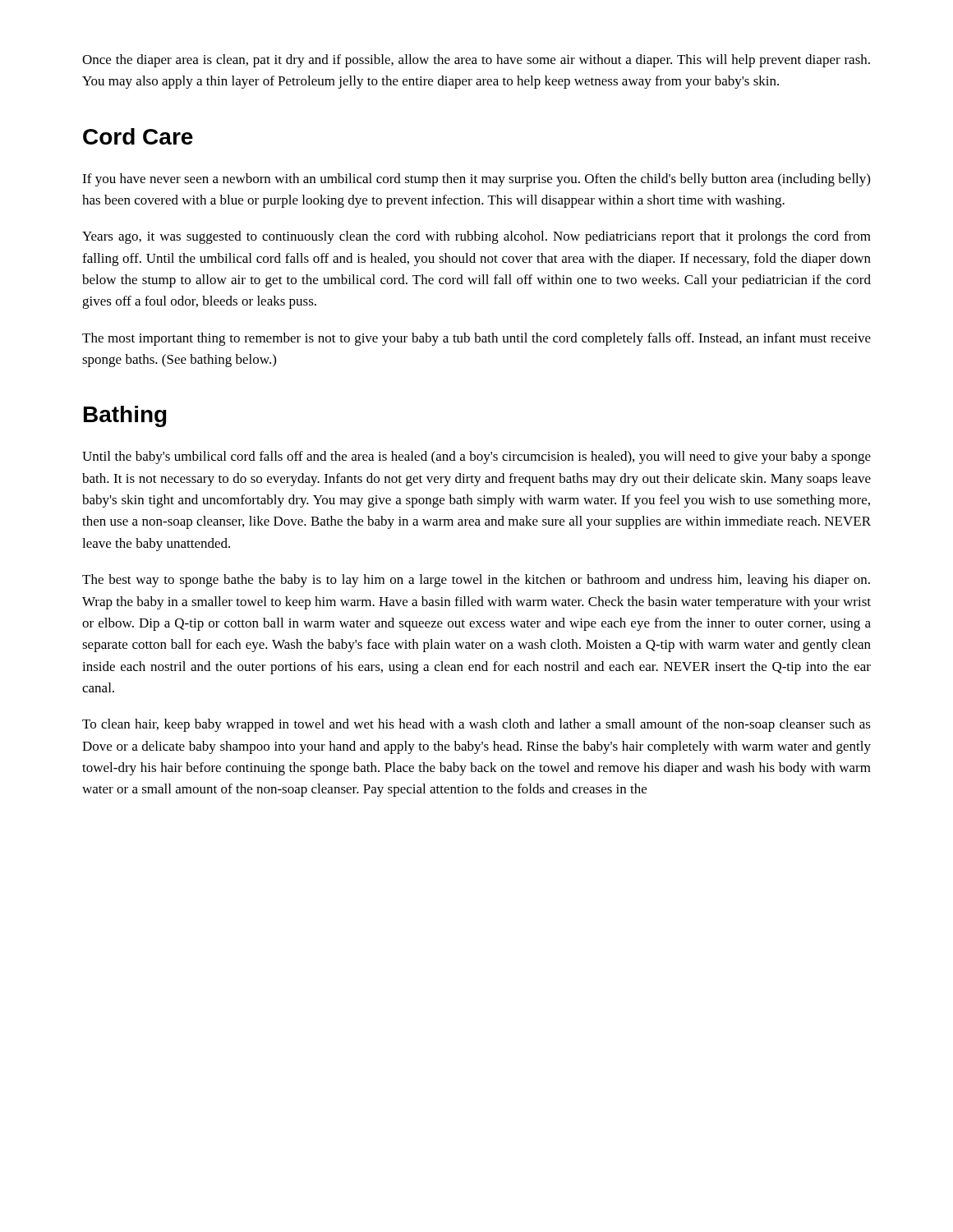The height and width of the screenshot is (1232, 953).
Task: Find the block starting "Until the baby's umbilical"
Action: [x=476, y=500]
